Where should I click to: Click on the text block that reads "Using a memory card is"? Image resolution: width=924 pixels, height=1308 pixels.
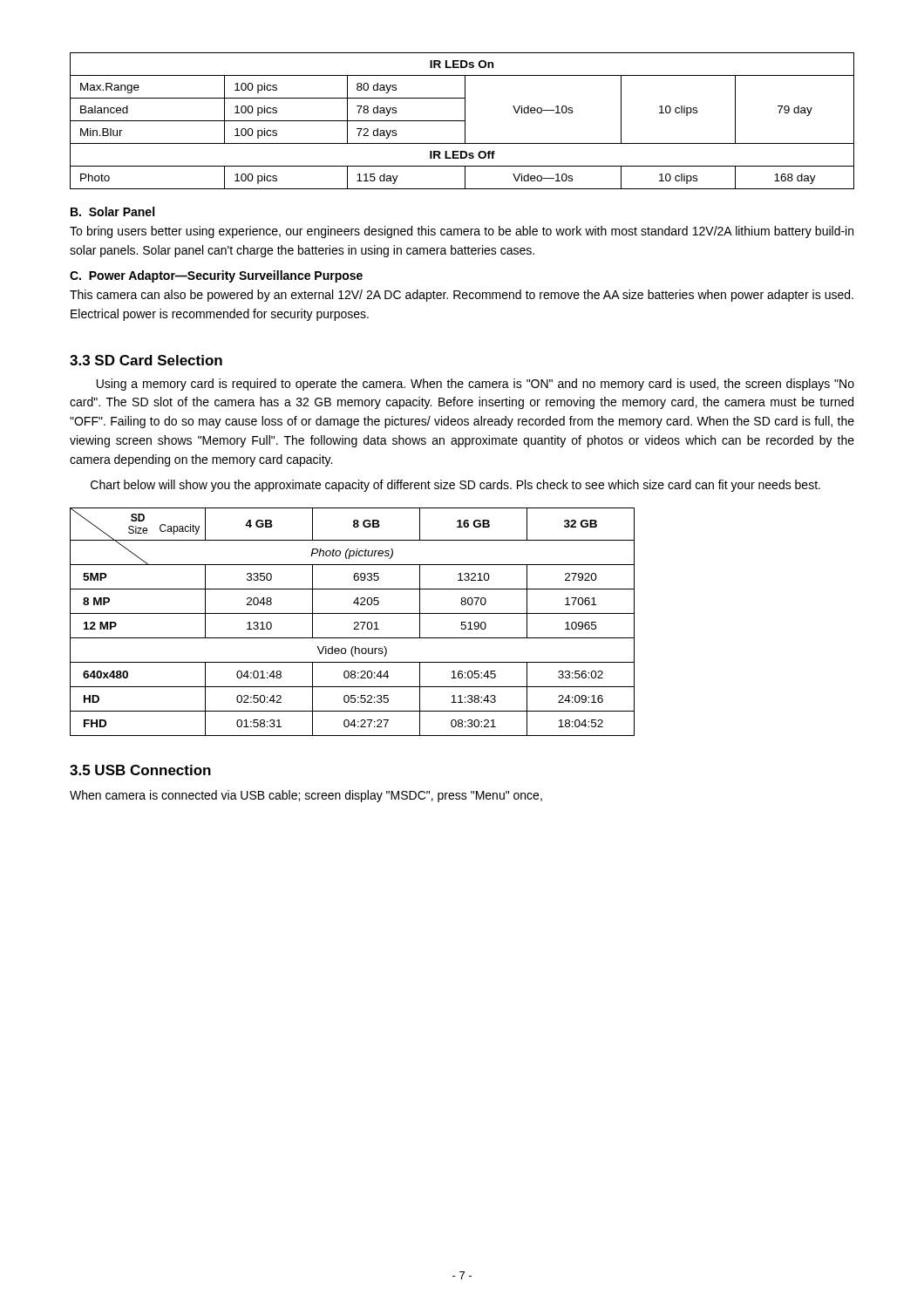point(462,421)
